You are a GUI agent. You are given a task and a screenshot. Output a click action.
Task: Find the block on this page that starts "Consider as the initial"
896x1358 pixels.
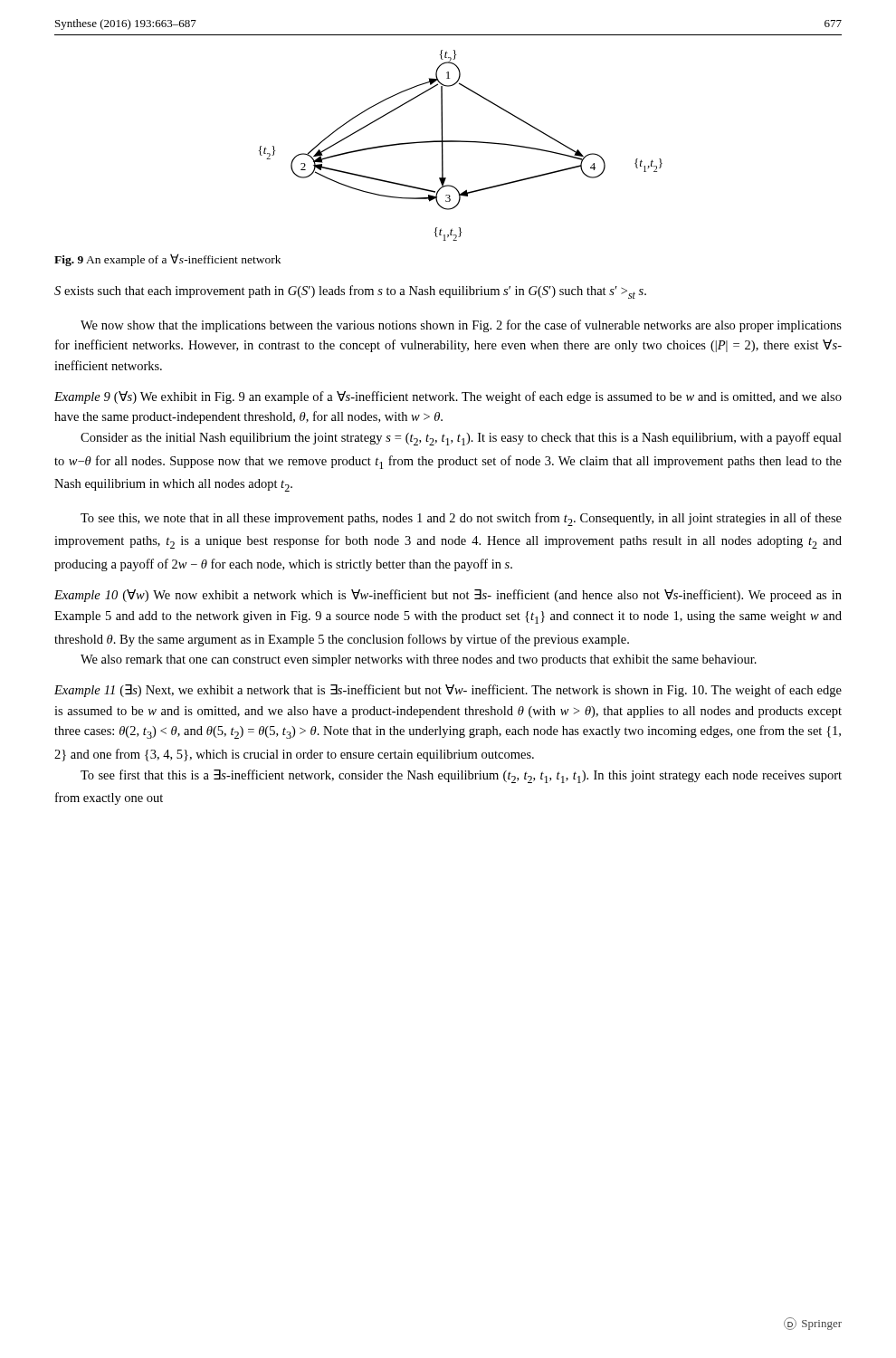(448, 462)
